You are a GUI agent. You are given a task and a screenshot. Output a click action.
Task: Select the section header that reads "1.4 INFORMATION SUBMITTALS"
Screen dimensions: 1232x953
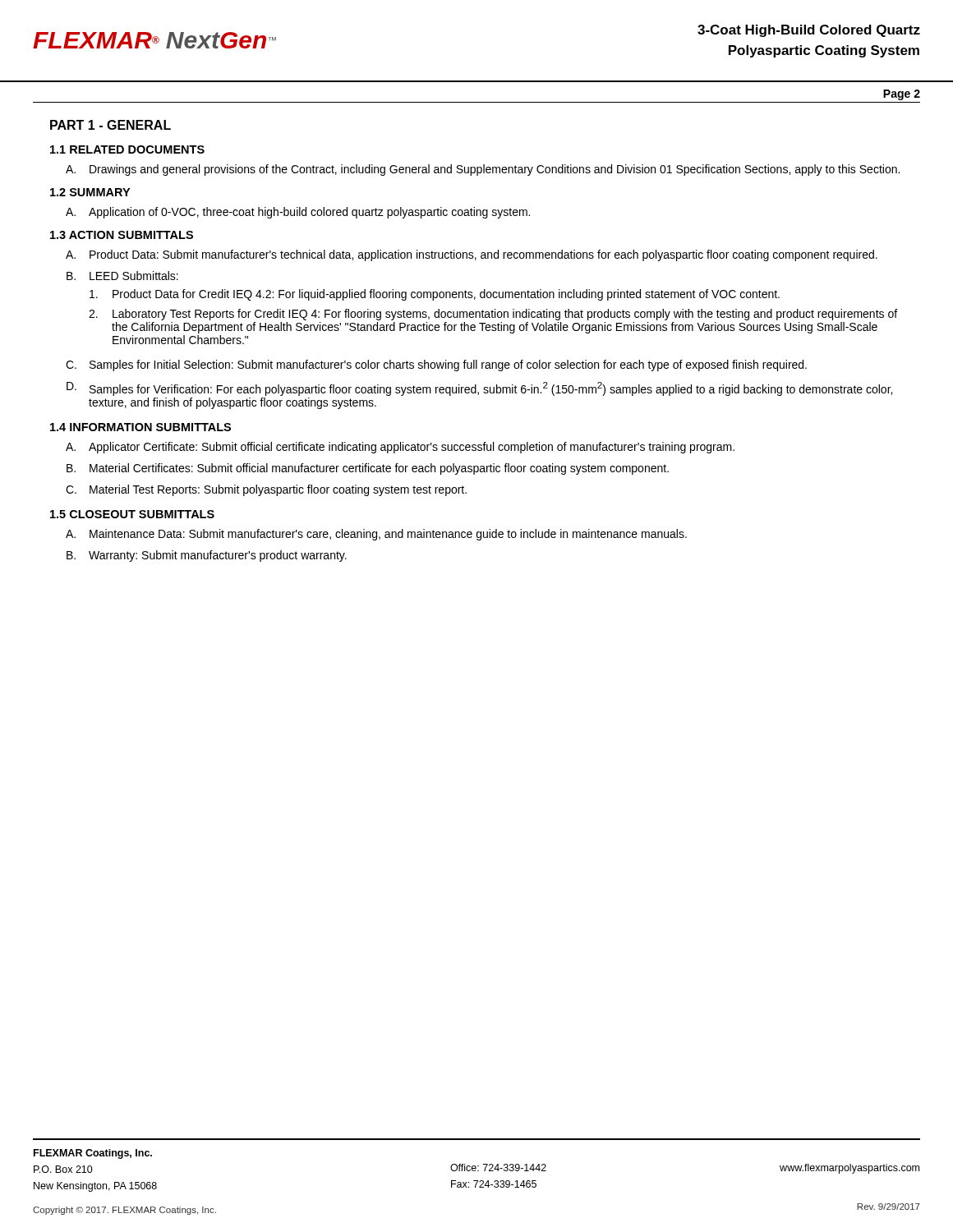tap(140, 427)
